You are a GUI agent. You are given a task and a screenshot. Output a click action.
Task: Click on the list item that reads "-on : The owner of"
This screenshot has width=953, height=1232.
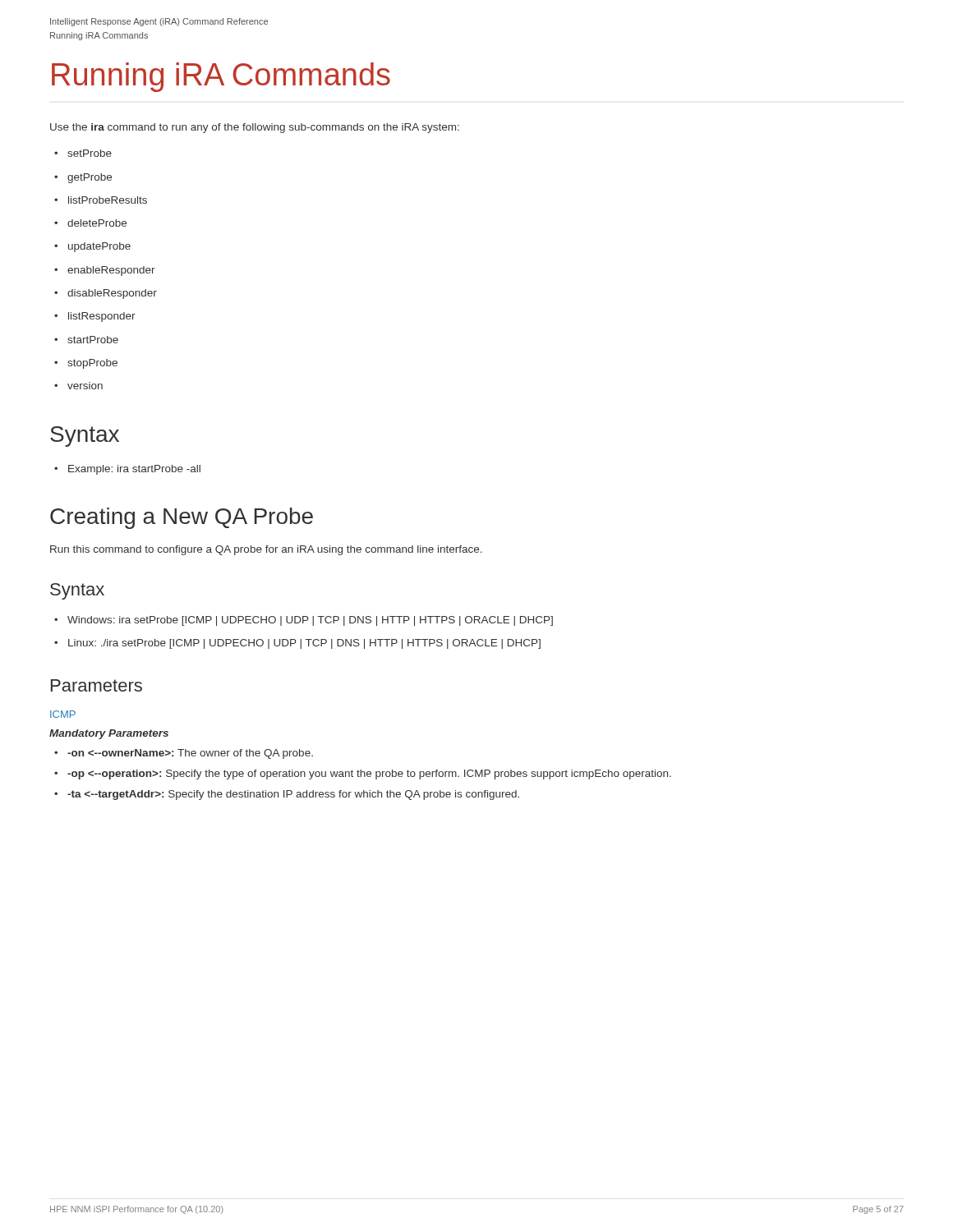coord(184,754)
